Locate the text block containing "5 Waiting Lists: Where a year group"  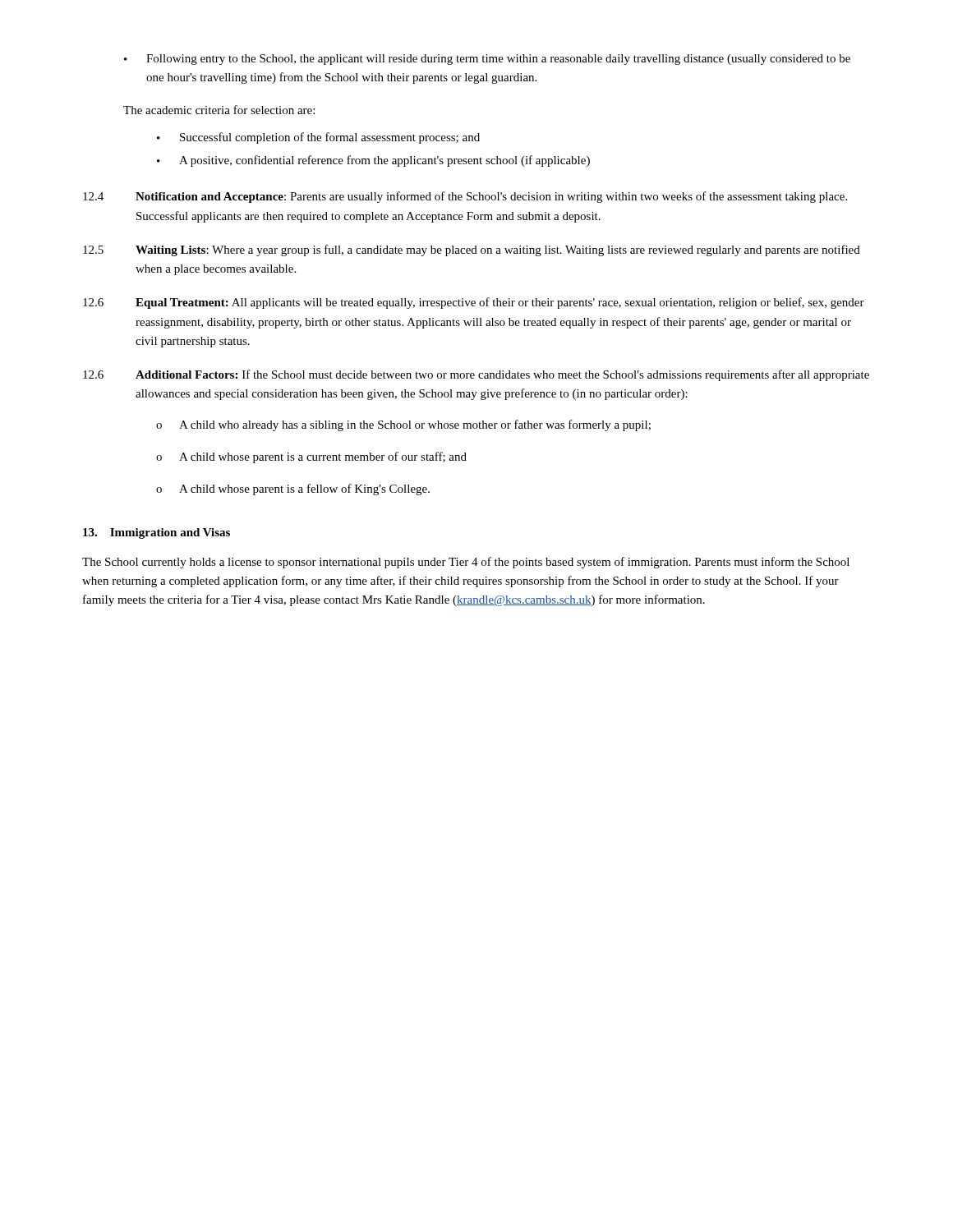point(476,260)
